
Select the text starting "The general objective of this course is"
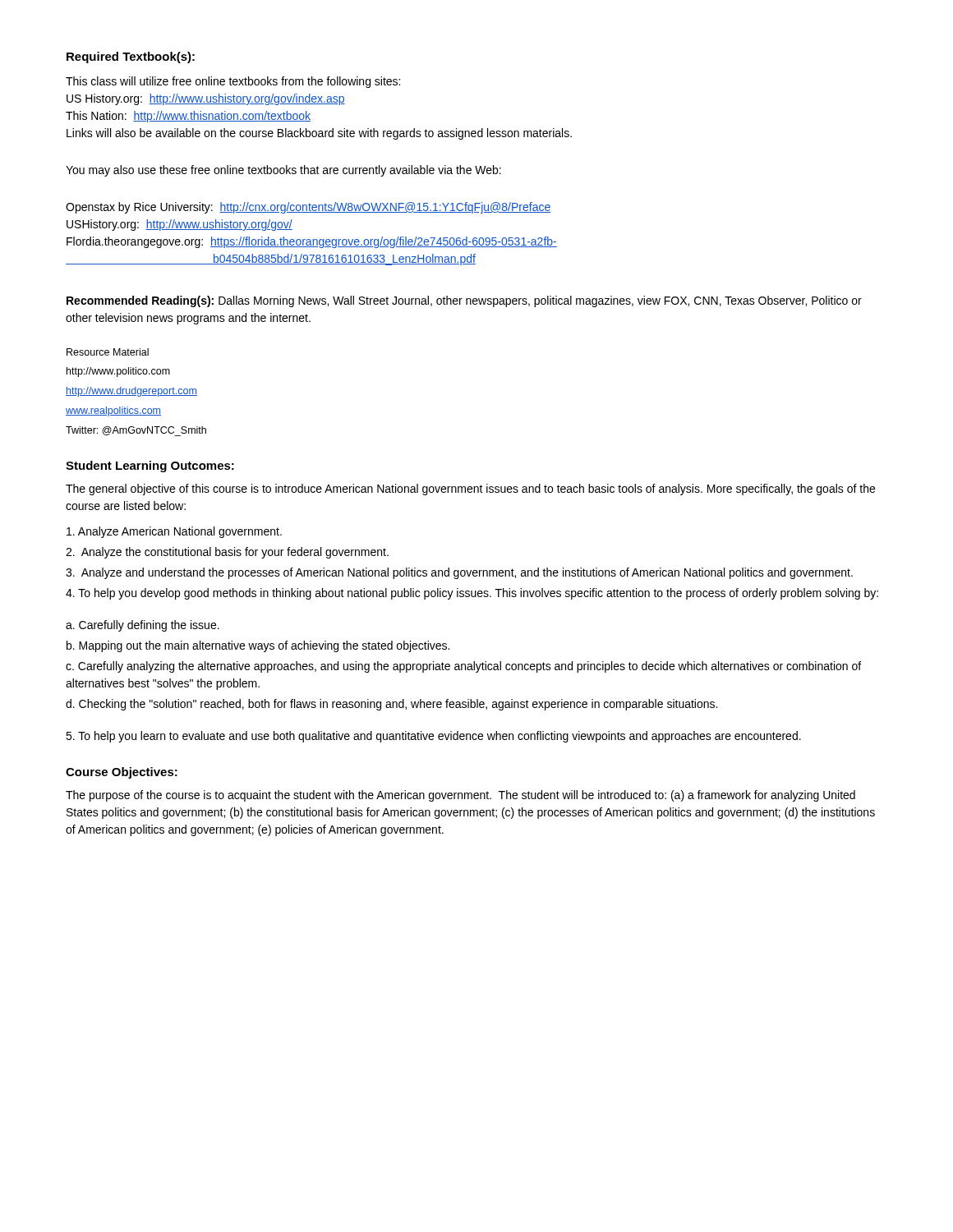(x=471, y=497)
